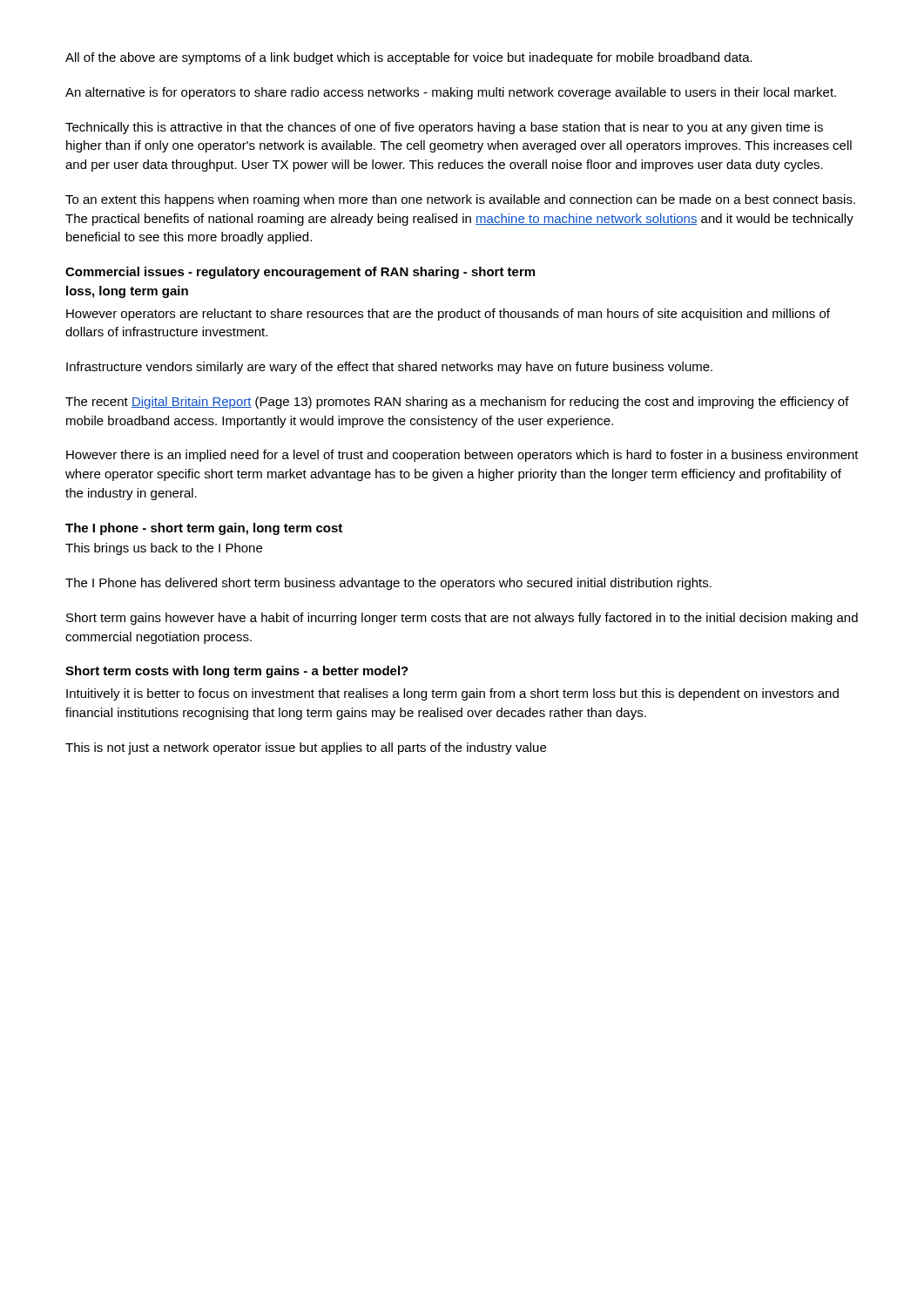
Task: Find the text block that says "This brings us back to"
Action: tap(164, 548)
